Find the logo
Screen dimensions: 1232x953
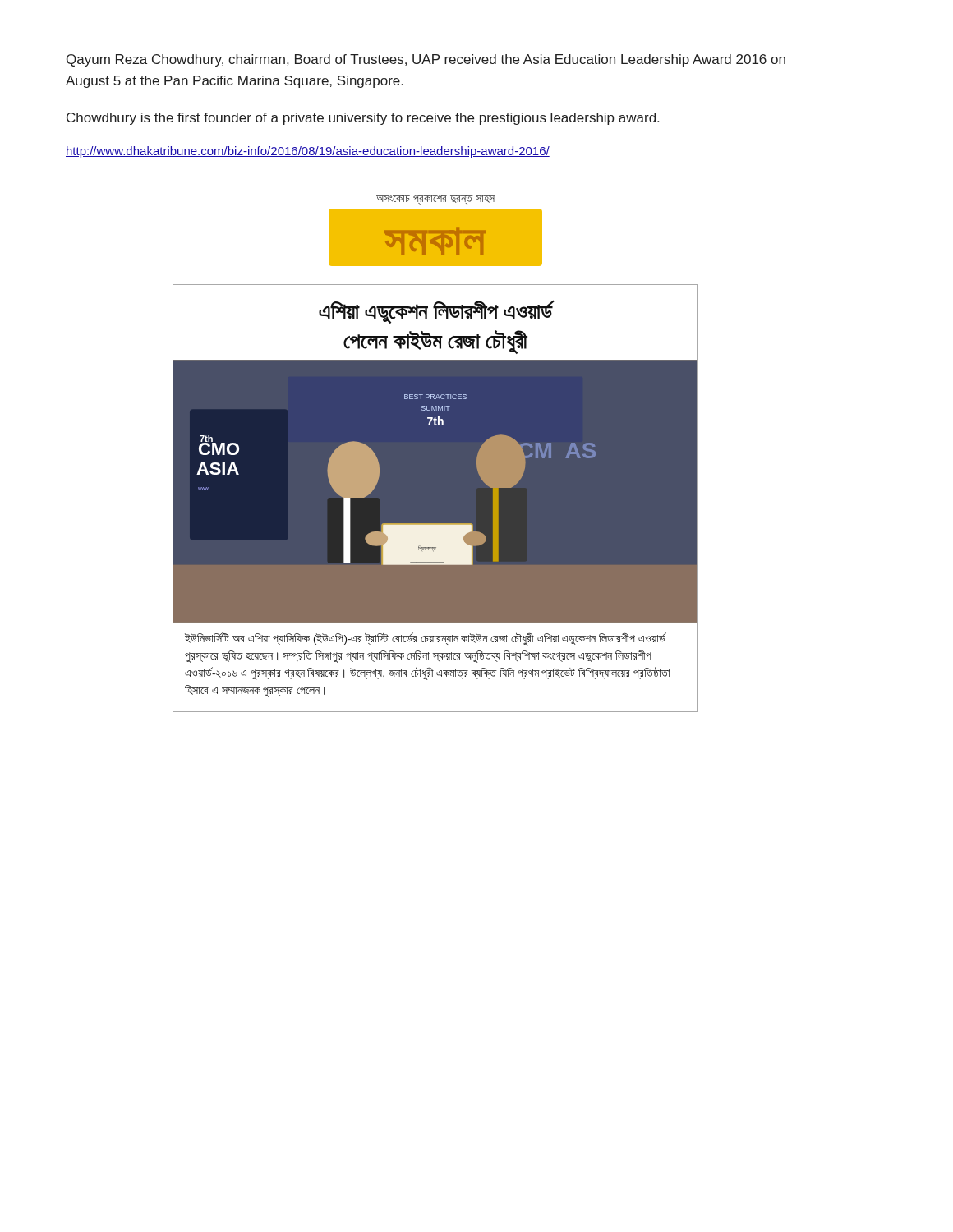pos(435,230)
